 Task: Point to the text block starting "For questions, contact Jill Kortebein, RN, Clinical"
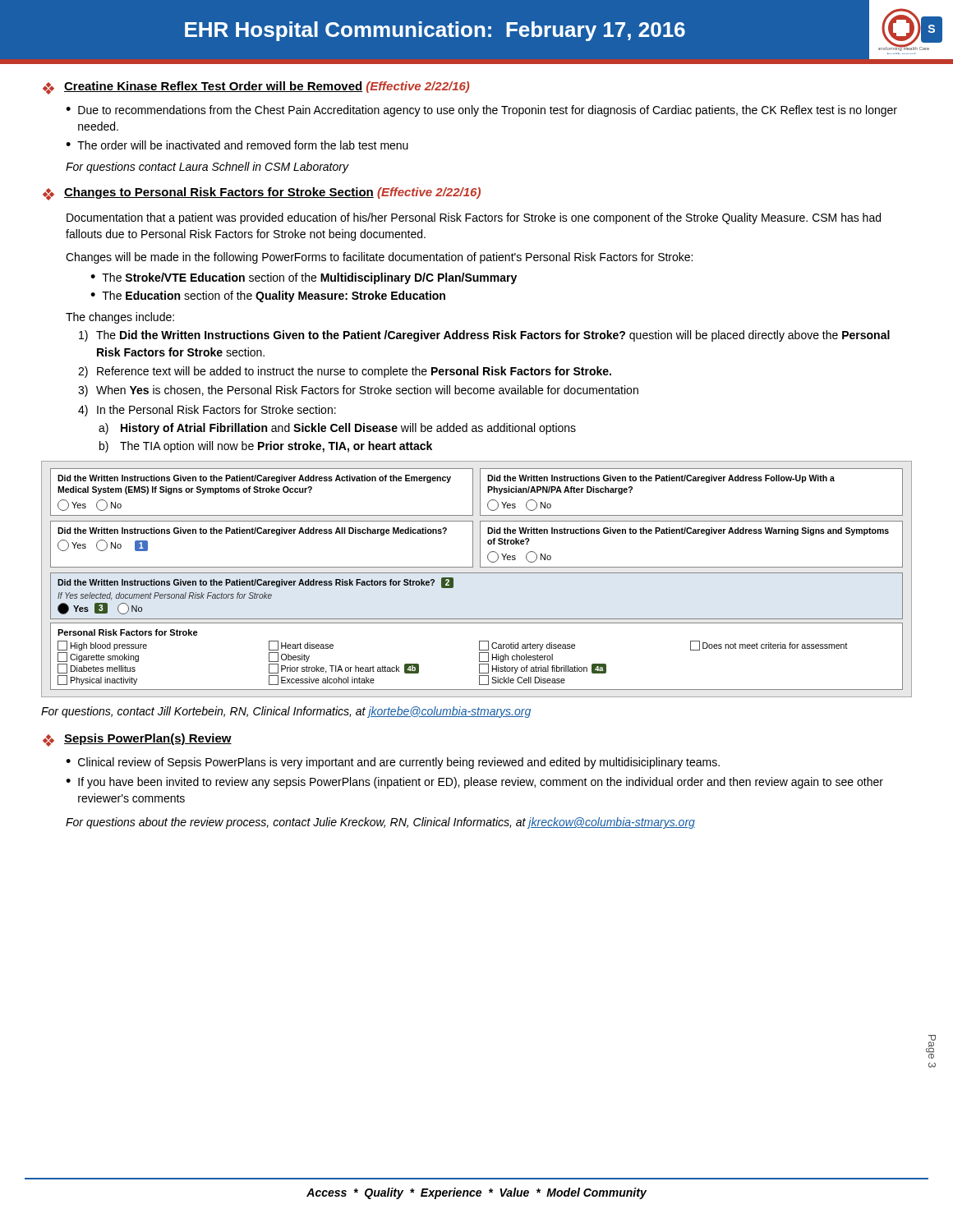[286, 711]
